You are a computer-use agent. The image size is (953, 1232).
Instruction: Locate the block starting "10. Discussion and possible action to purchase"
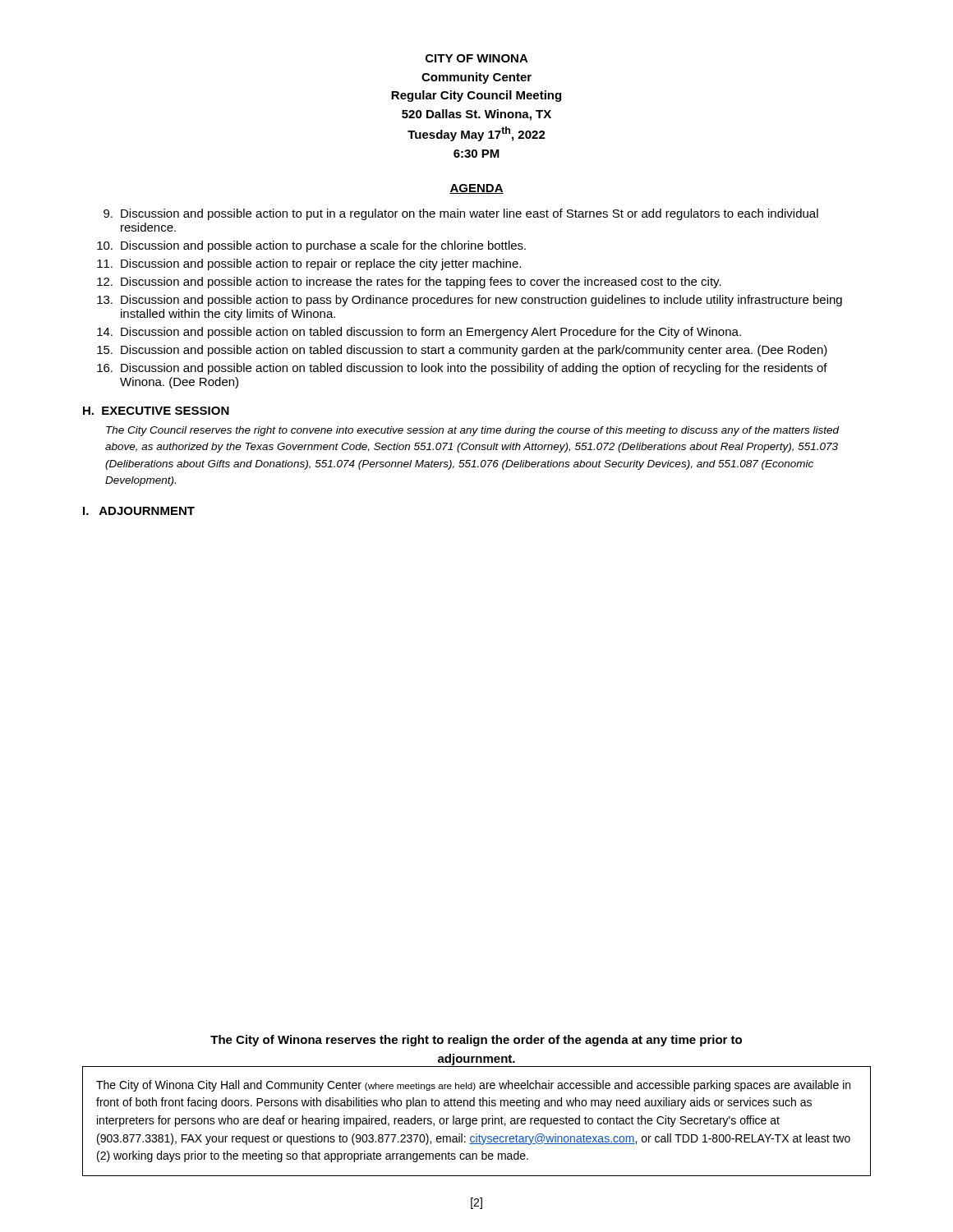click(476, 245)
